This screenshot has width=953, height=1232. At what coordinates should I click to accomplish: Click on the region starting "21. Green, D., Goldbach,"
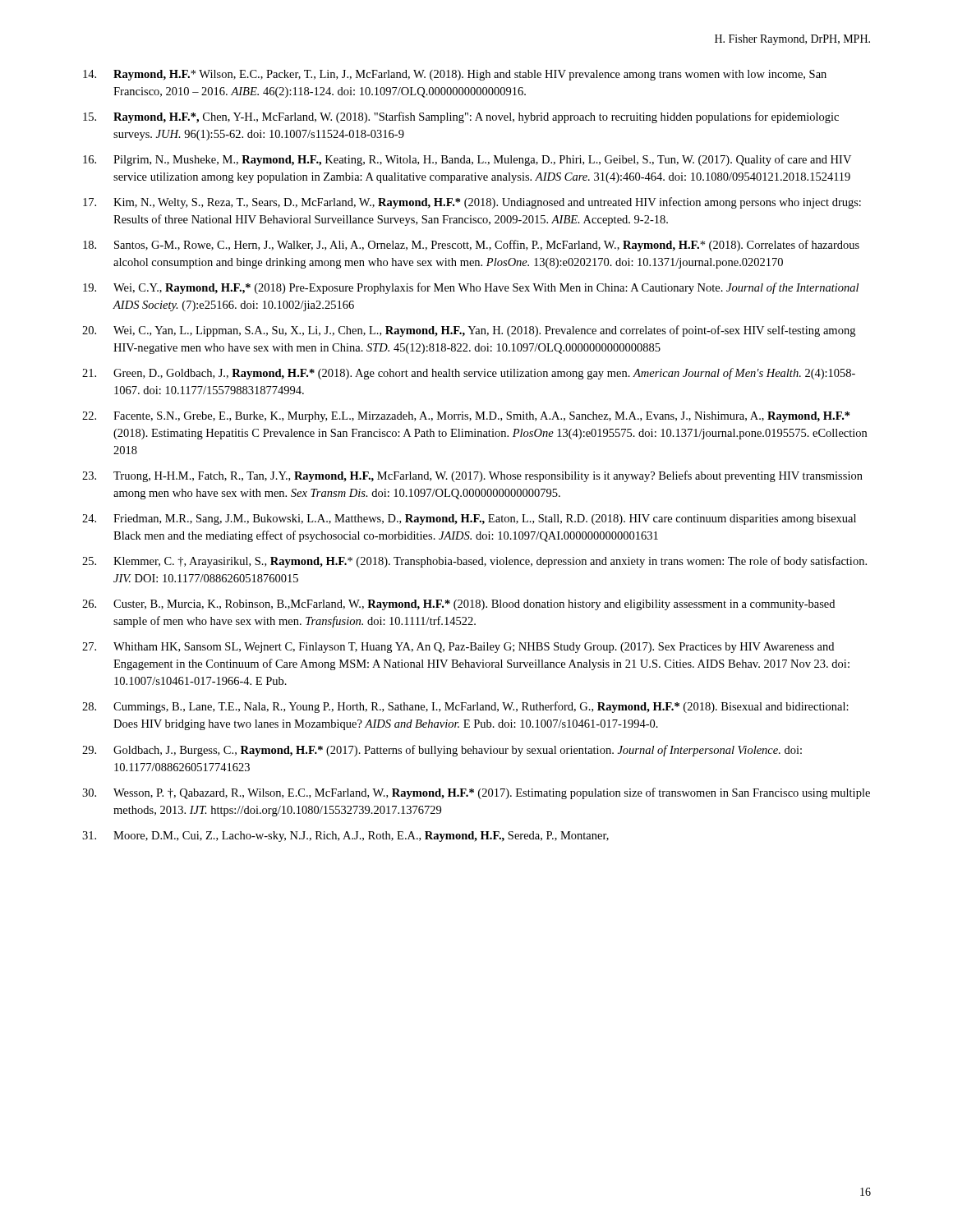coord(476,382)
